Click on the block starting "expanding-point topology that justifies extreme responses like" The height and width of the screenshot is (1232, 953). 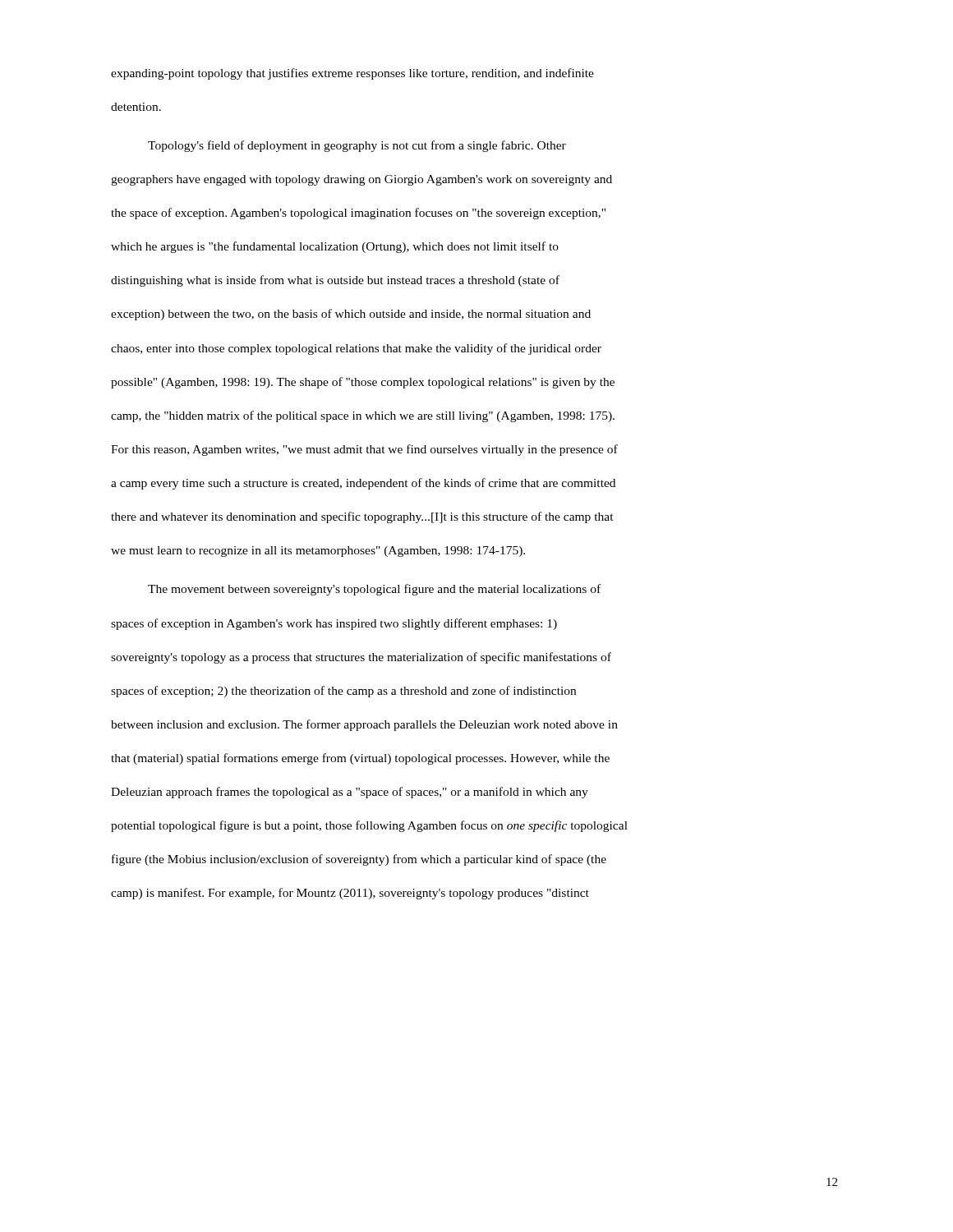(x=352, y=74)
